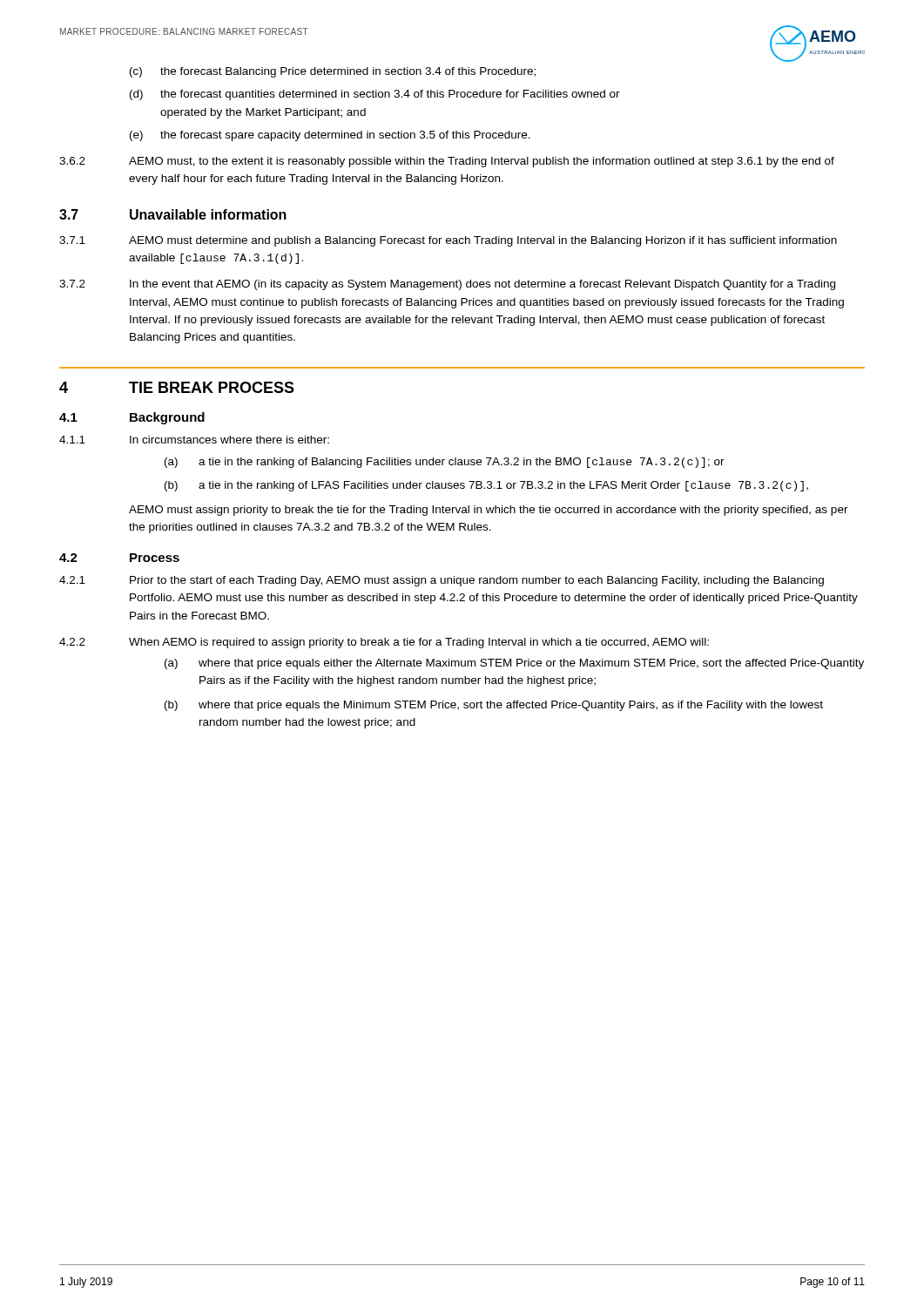The height and width of the screenshot is (1307, 924).
Task: Locate the text starting "7.2 In the event"
Action: point(462,311)
